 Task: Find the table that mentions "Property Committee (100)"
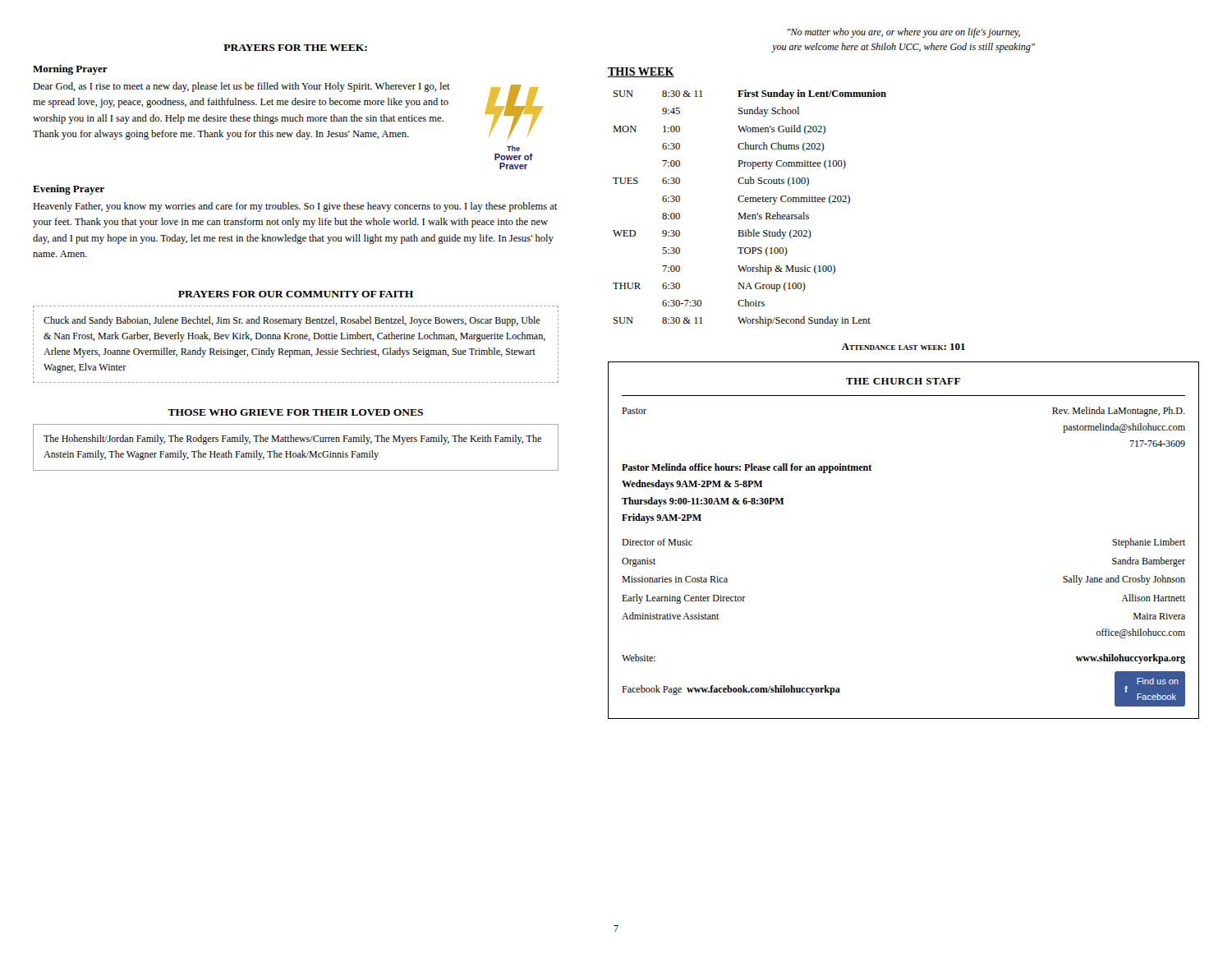(903, 208)
